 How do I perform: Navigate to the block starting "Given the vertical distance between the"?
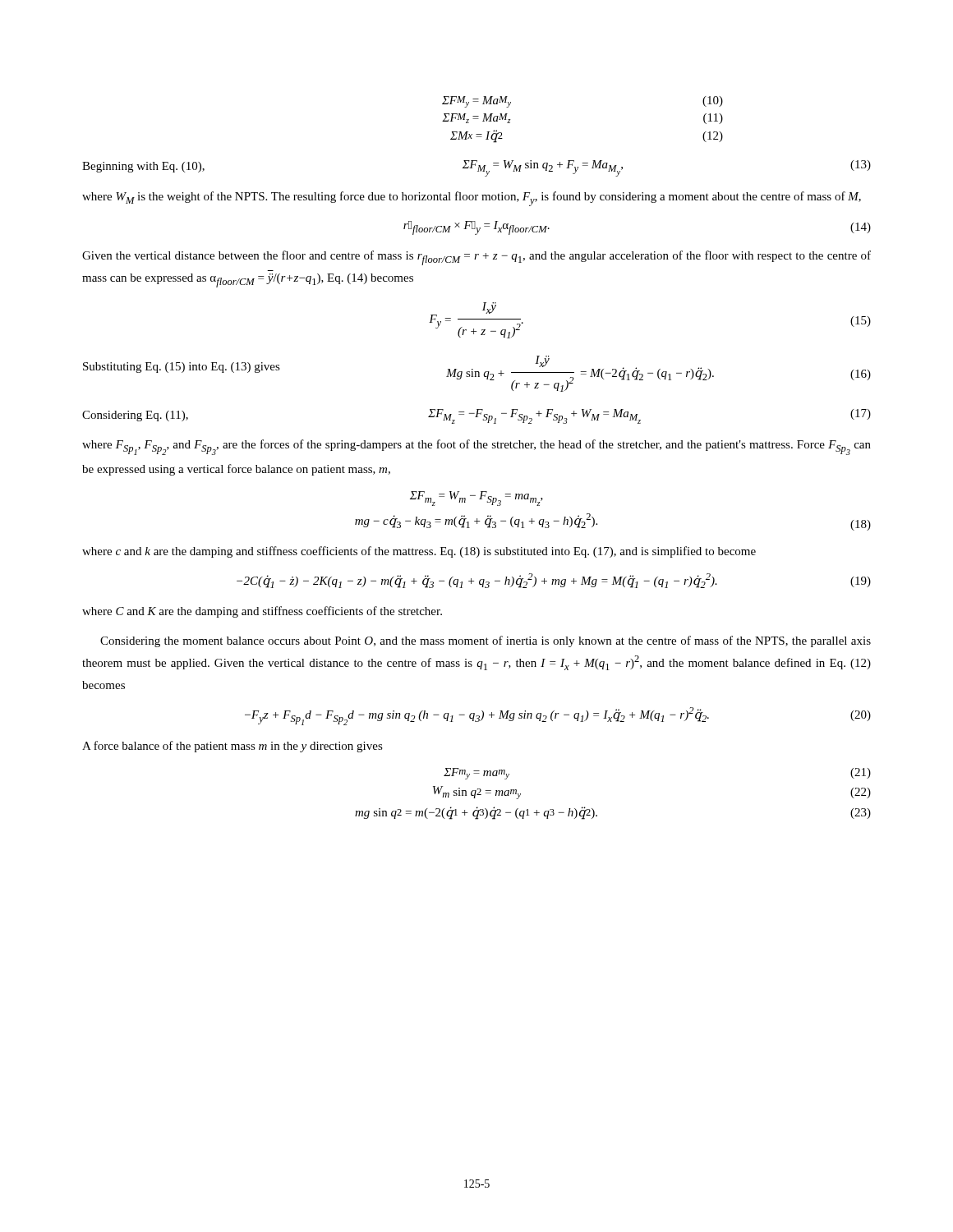[x=476, y=269]
